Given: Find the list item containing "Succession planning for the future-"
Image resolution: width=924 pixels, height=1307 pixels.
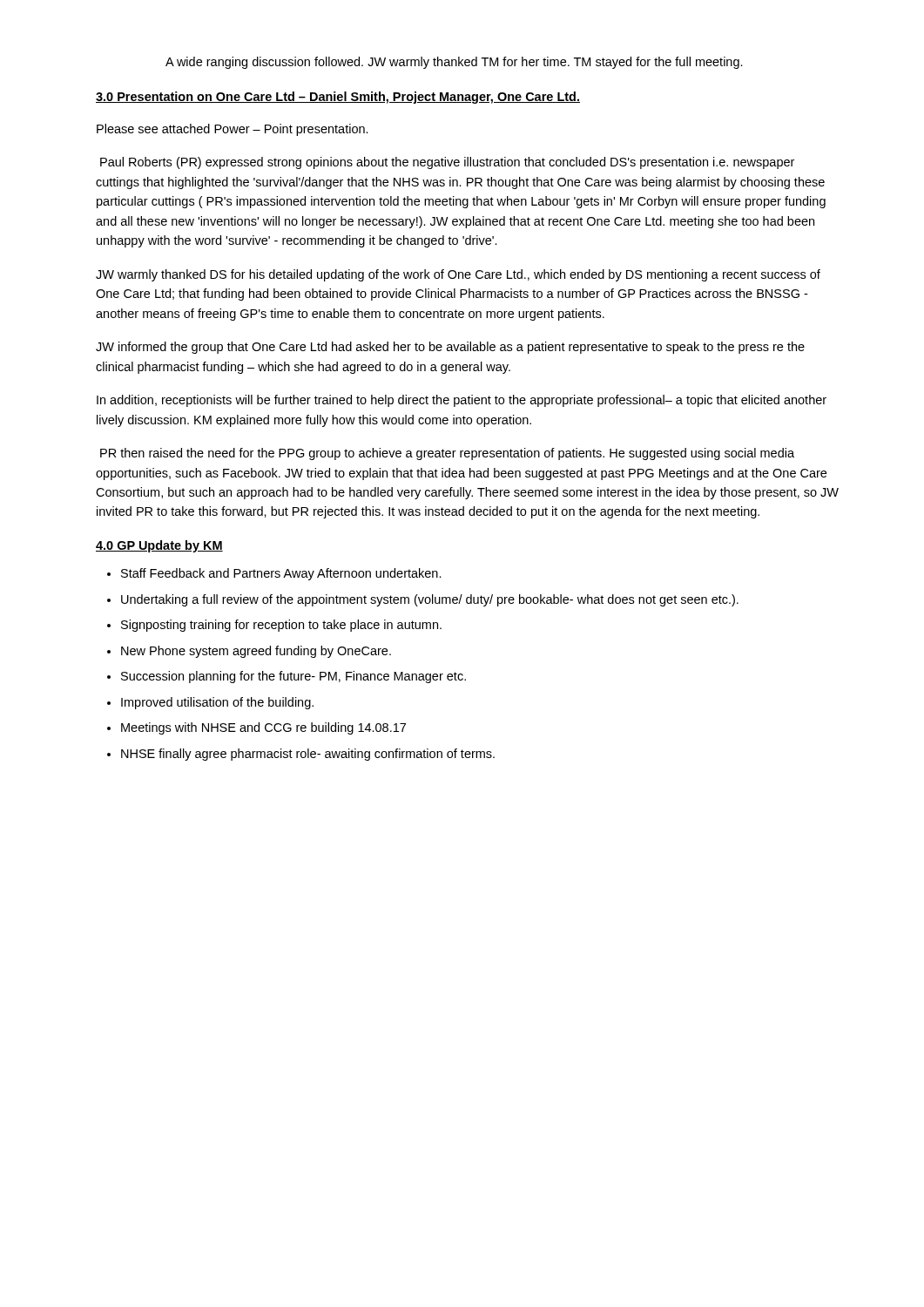Looking at the screenshot, I should coord(294,676).
